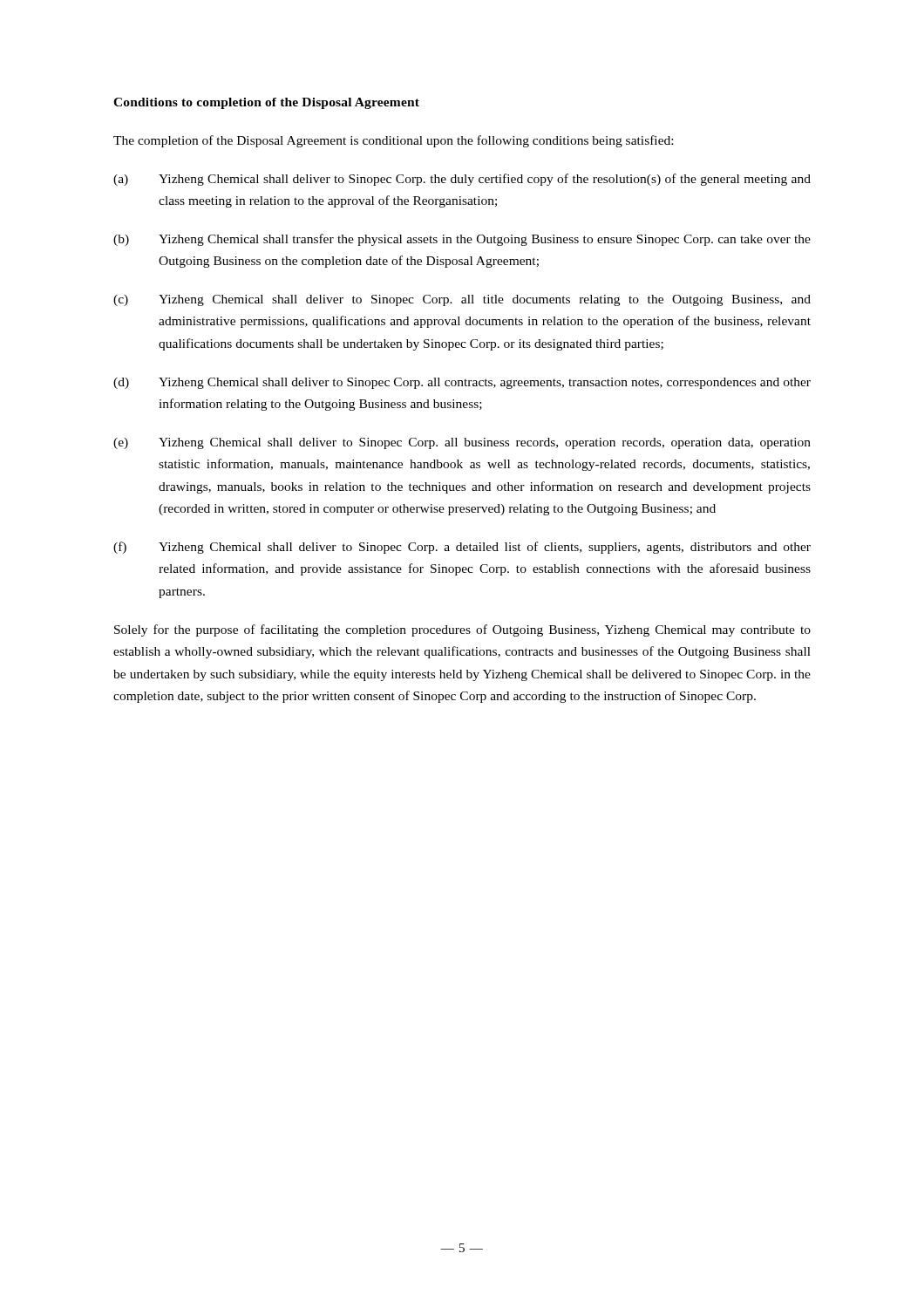Image resolution: width=924 pixels, height=1308 pixels.
Task: Find the element starting "(c) Yizheng Chemical shall deliver to"
Action: (462, 321)
